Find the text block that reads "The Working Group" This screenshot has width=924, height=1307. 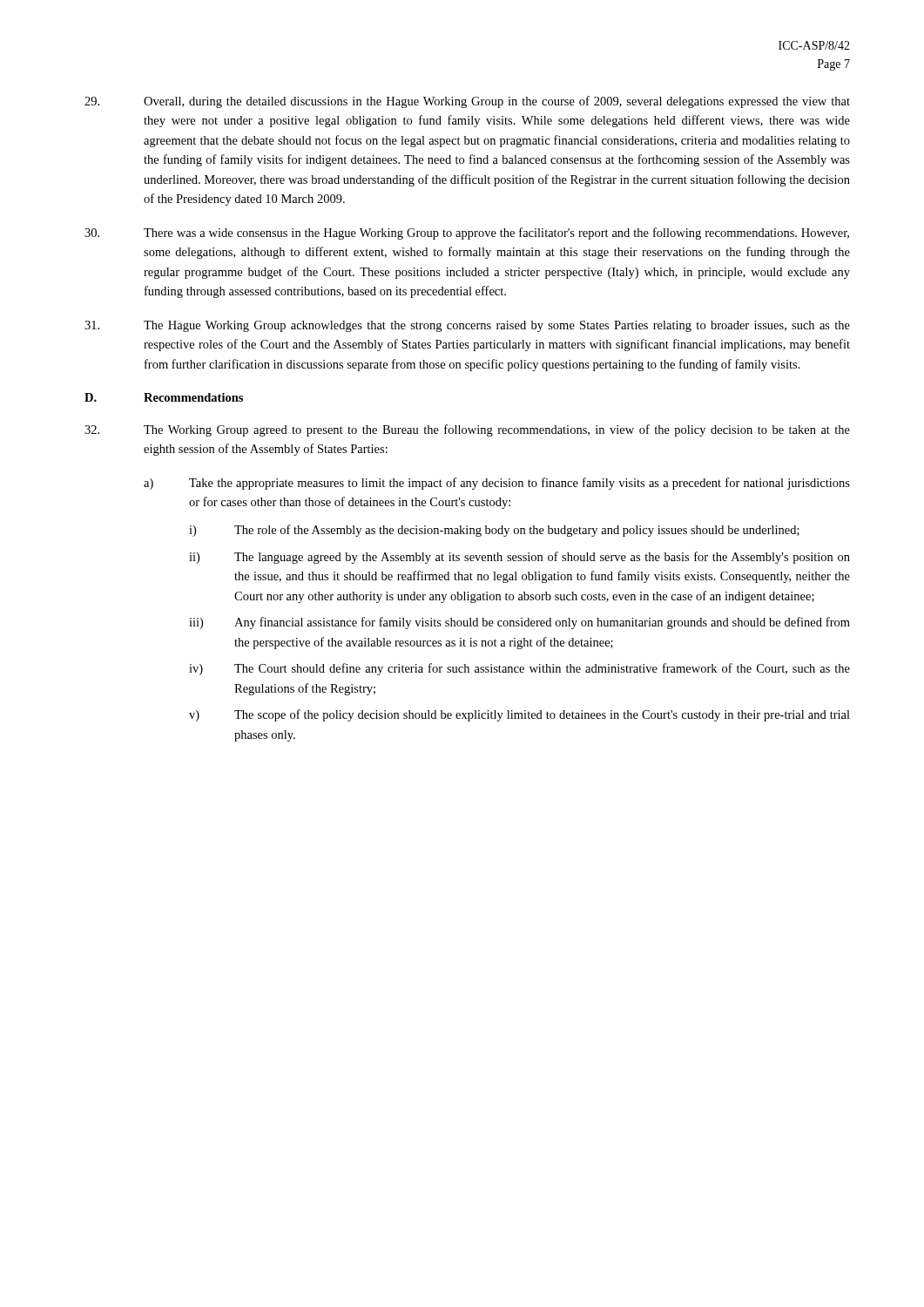click(467, 439)
